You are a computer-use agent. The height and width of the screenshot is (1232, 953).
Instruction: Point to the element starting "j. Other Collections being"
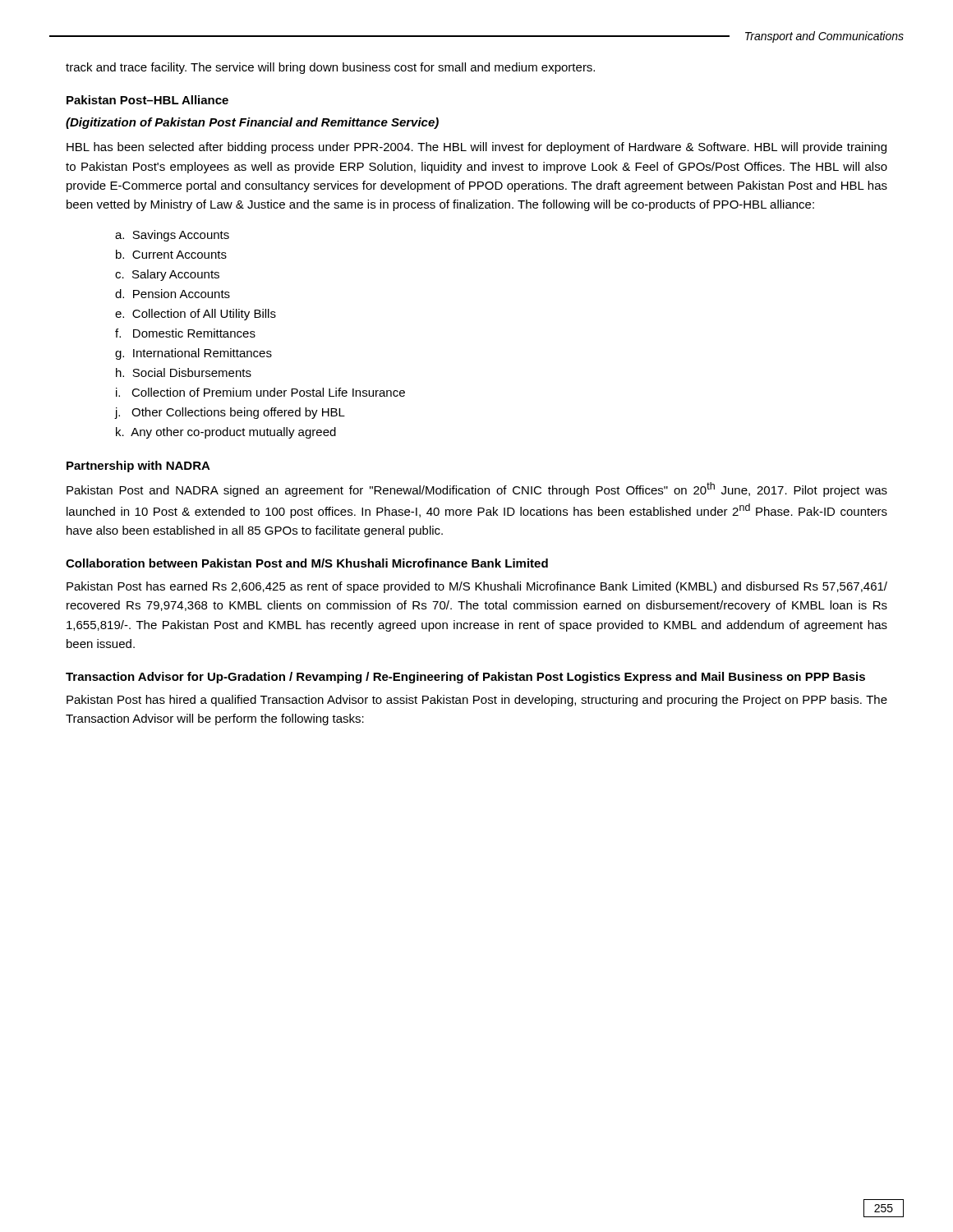click(230, 412)
